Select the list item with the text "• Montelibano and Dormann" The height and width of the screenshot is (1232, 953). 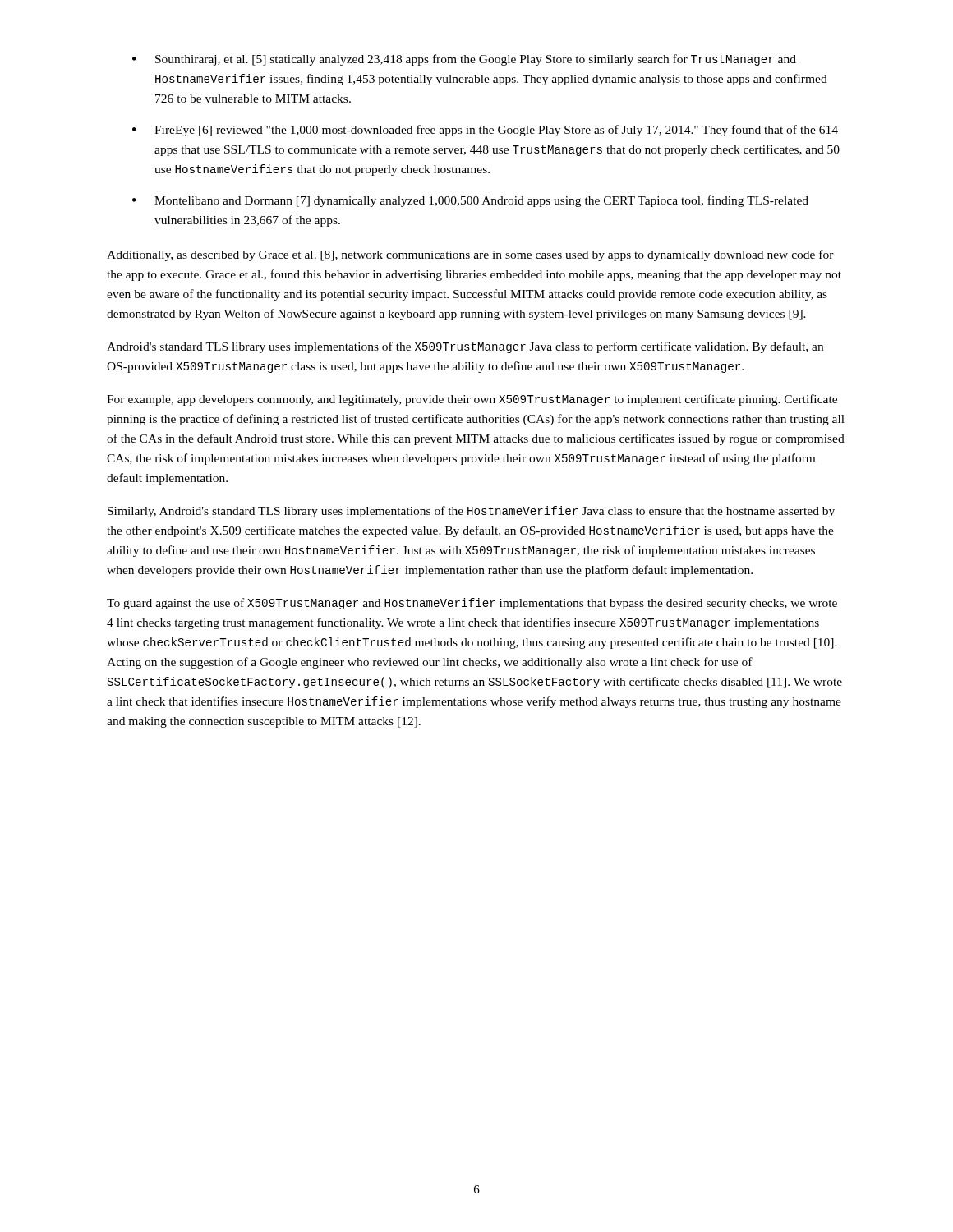pos(489,210)
